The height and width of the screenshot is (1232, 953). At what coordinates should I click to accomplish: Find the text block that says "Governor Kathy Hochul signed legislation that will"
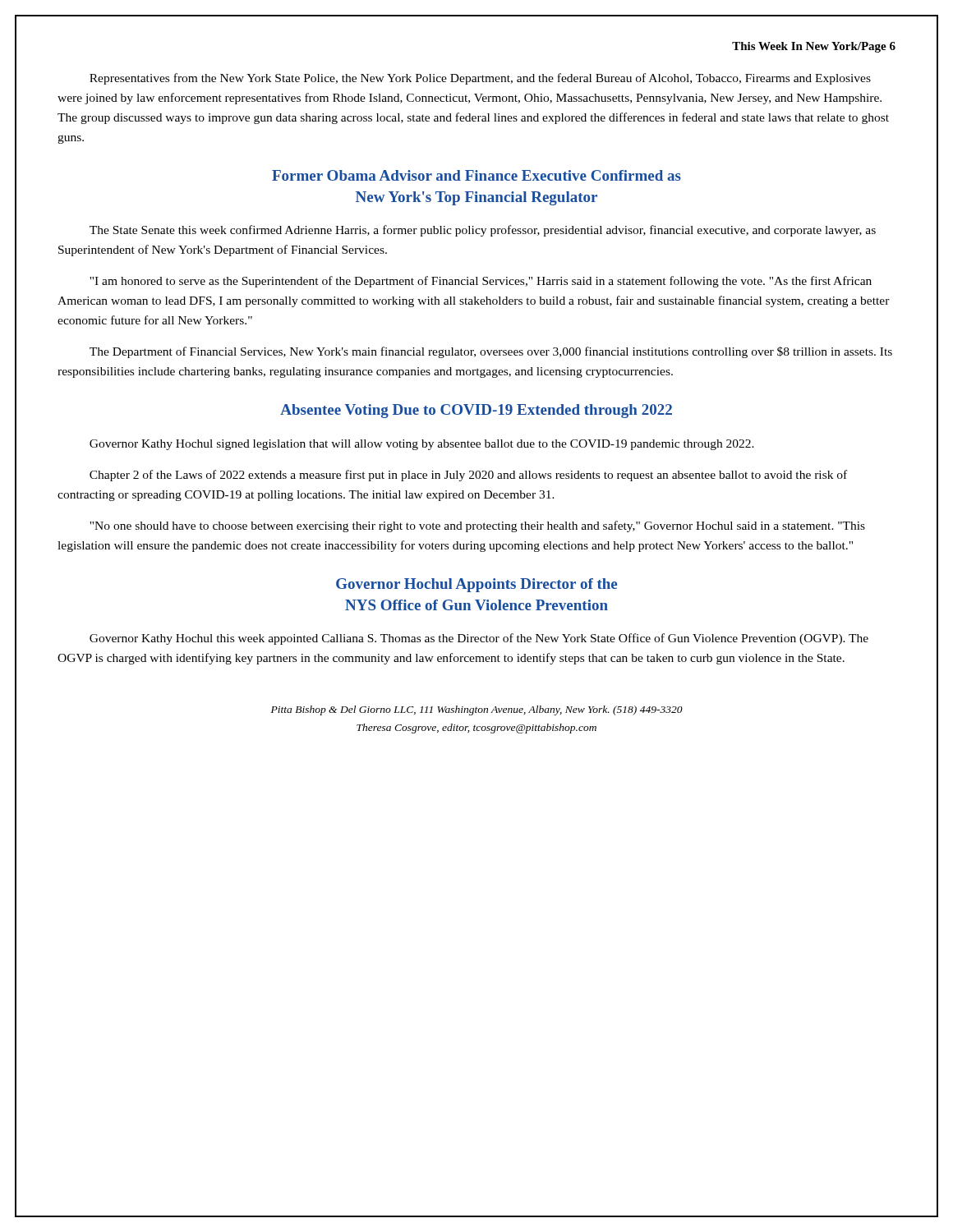point(422,443)
